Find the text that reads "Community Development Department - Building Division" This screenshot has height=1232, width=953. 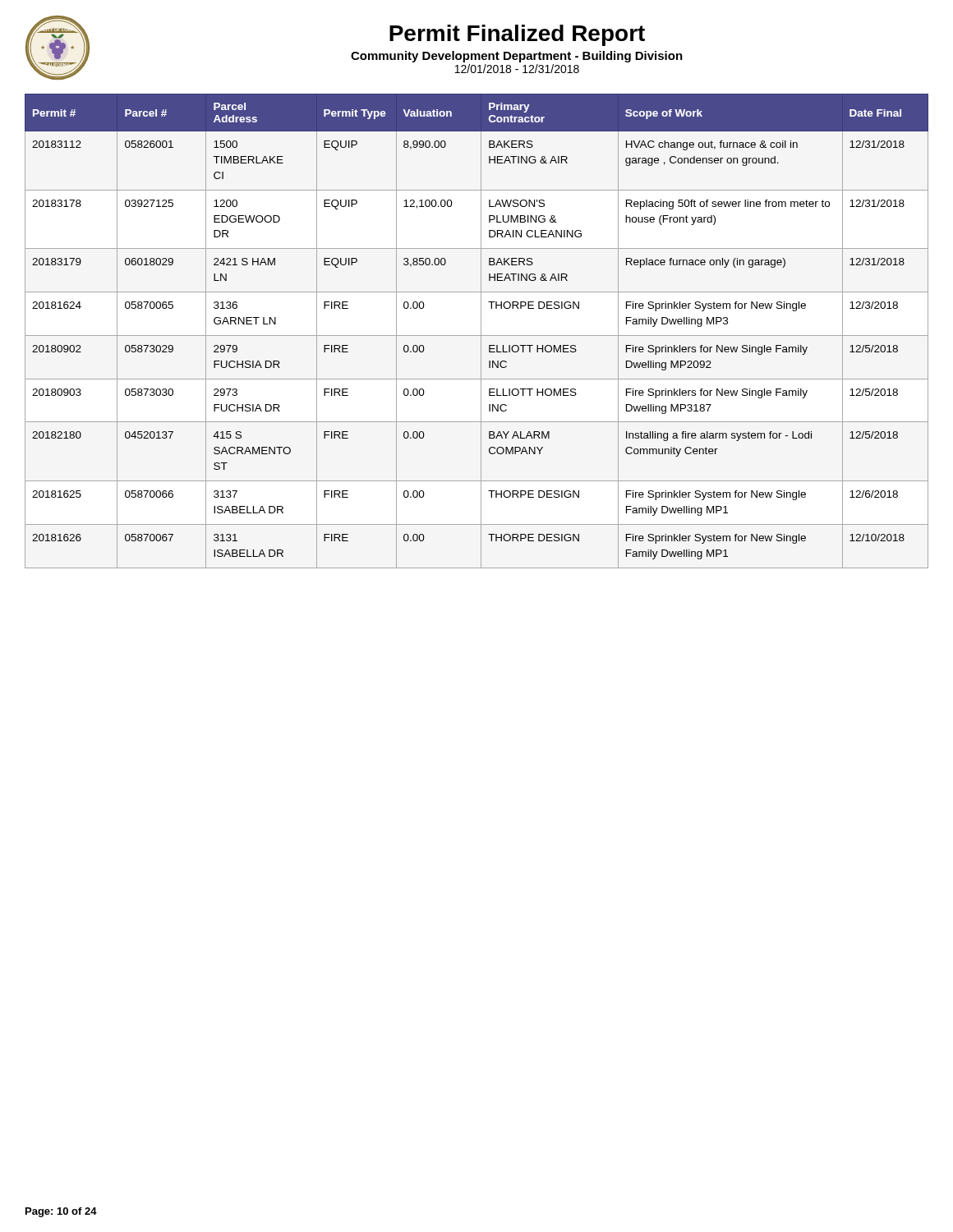click(x=517, y=55)
